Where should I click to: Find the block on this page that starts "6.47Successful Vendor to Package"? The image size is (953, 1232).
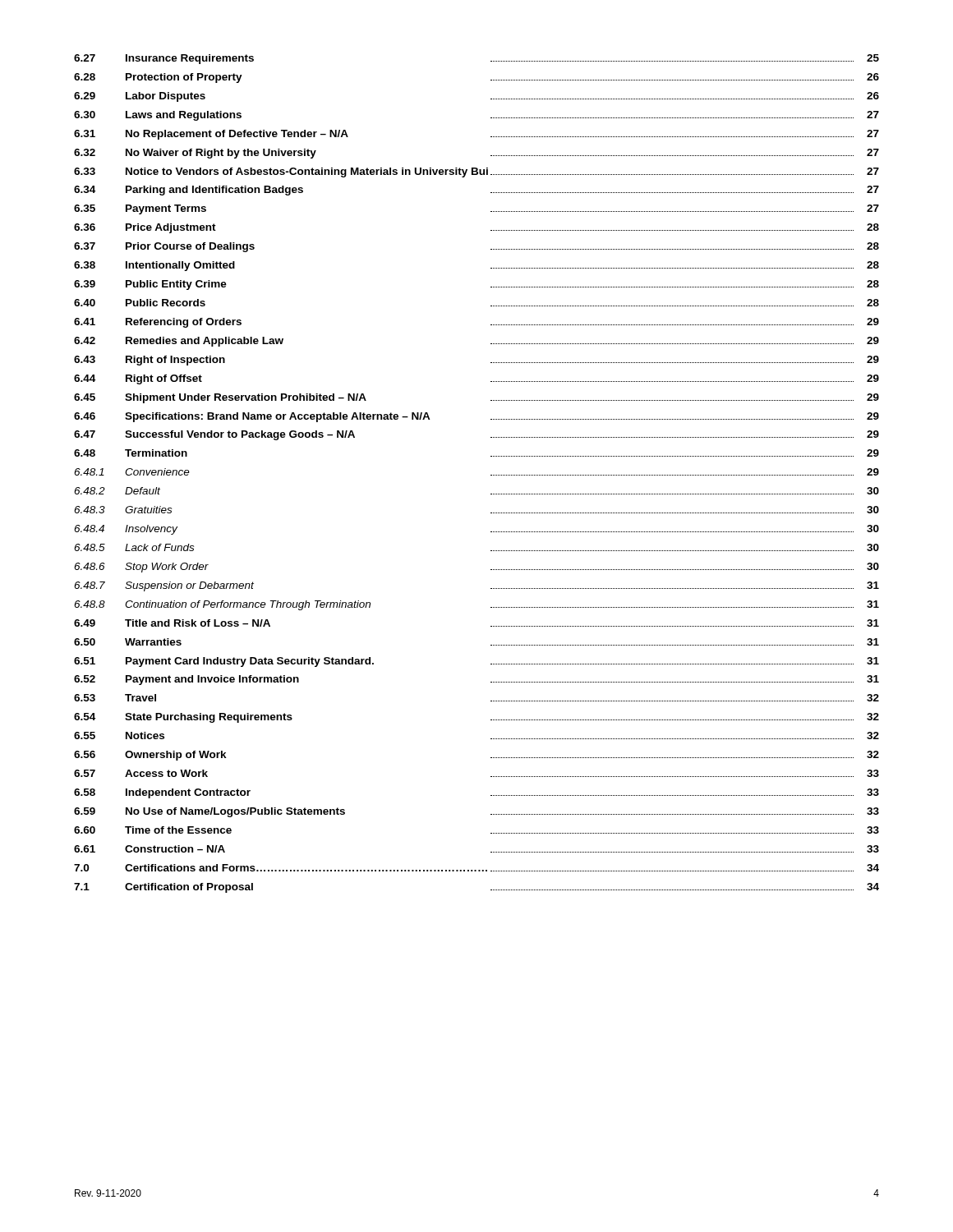[x=87, y=435]
